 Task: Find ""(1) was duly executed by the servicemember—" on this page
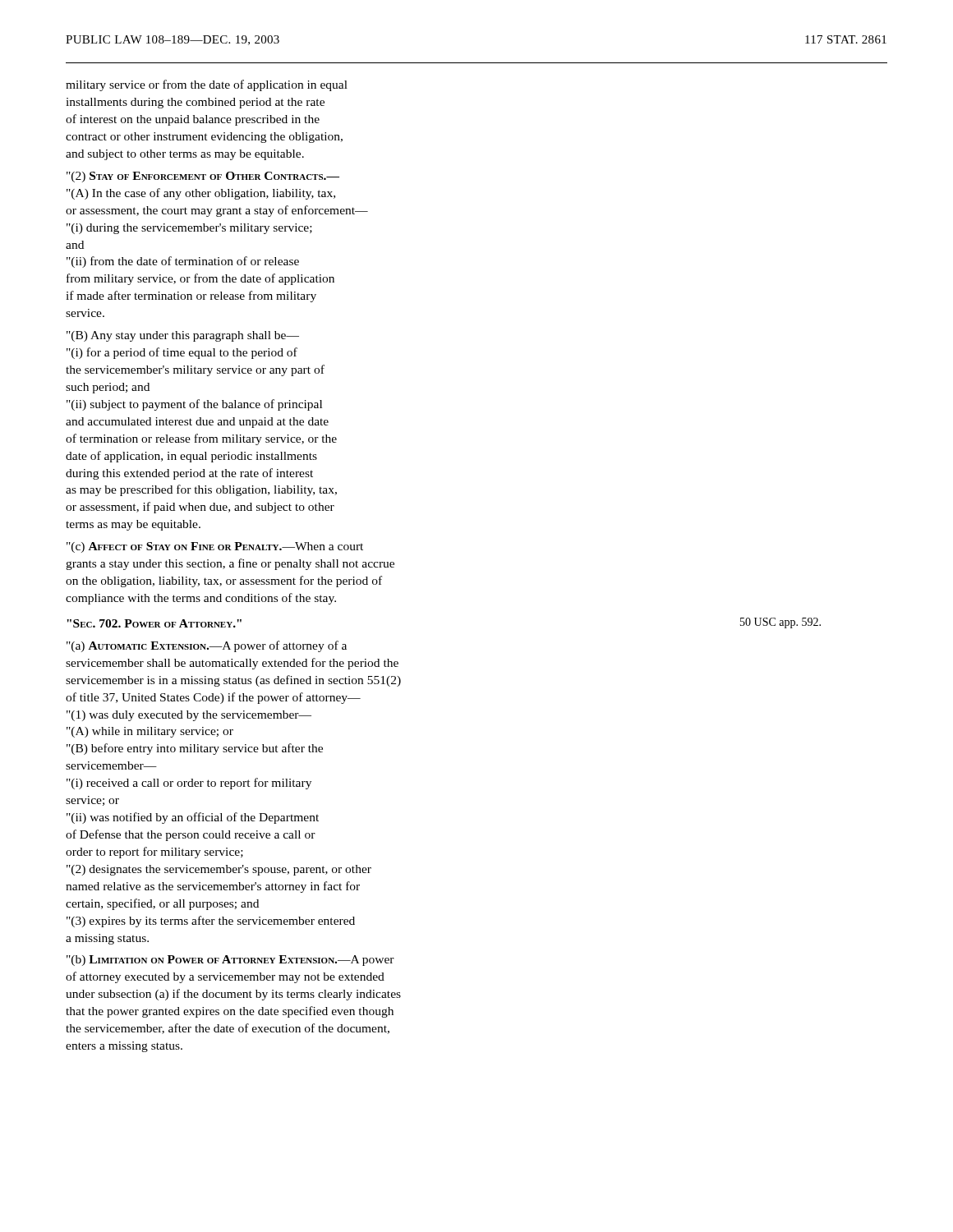coord(189,716)
